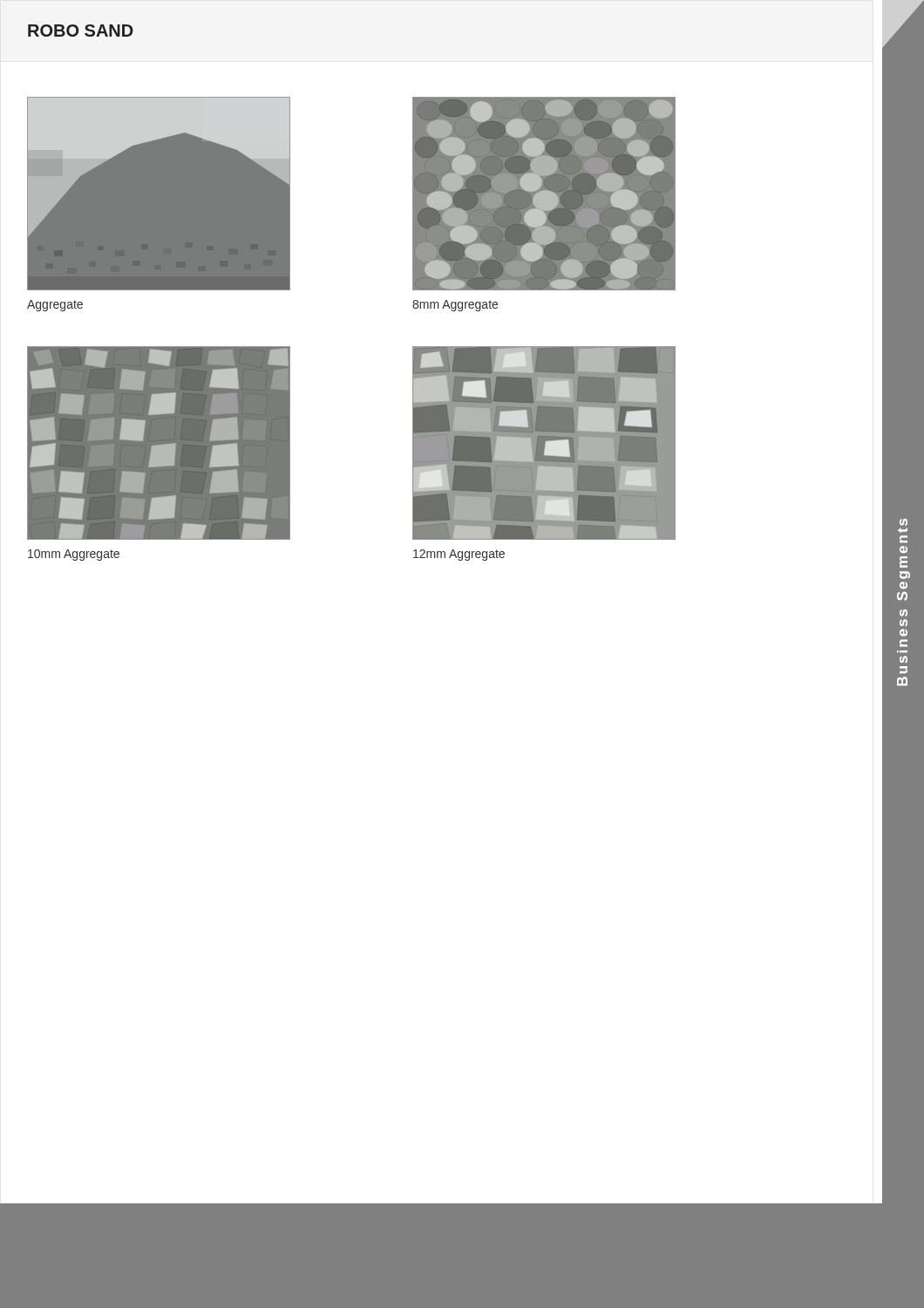Click where it says "12mm Aggregate"

tap(459, 554)
